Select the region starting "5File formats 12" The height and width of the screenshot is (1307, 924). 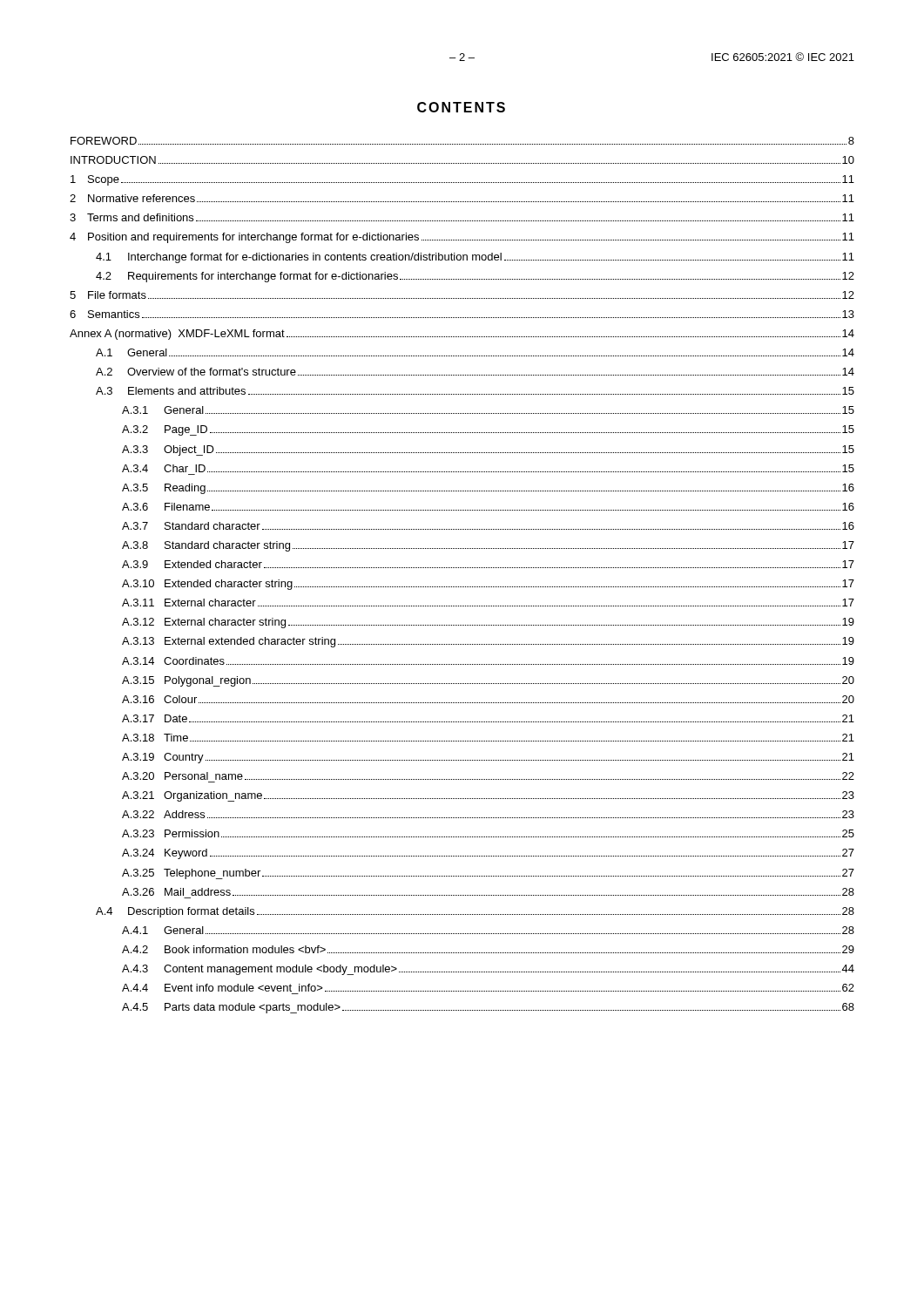[462, 295]
